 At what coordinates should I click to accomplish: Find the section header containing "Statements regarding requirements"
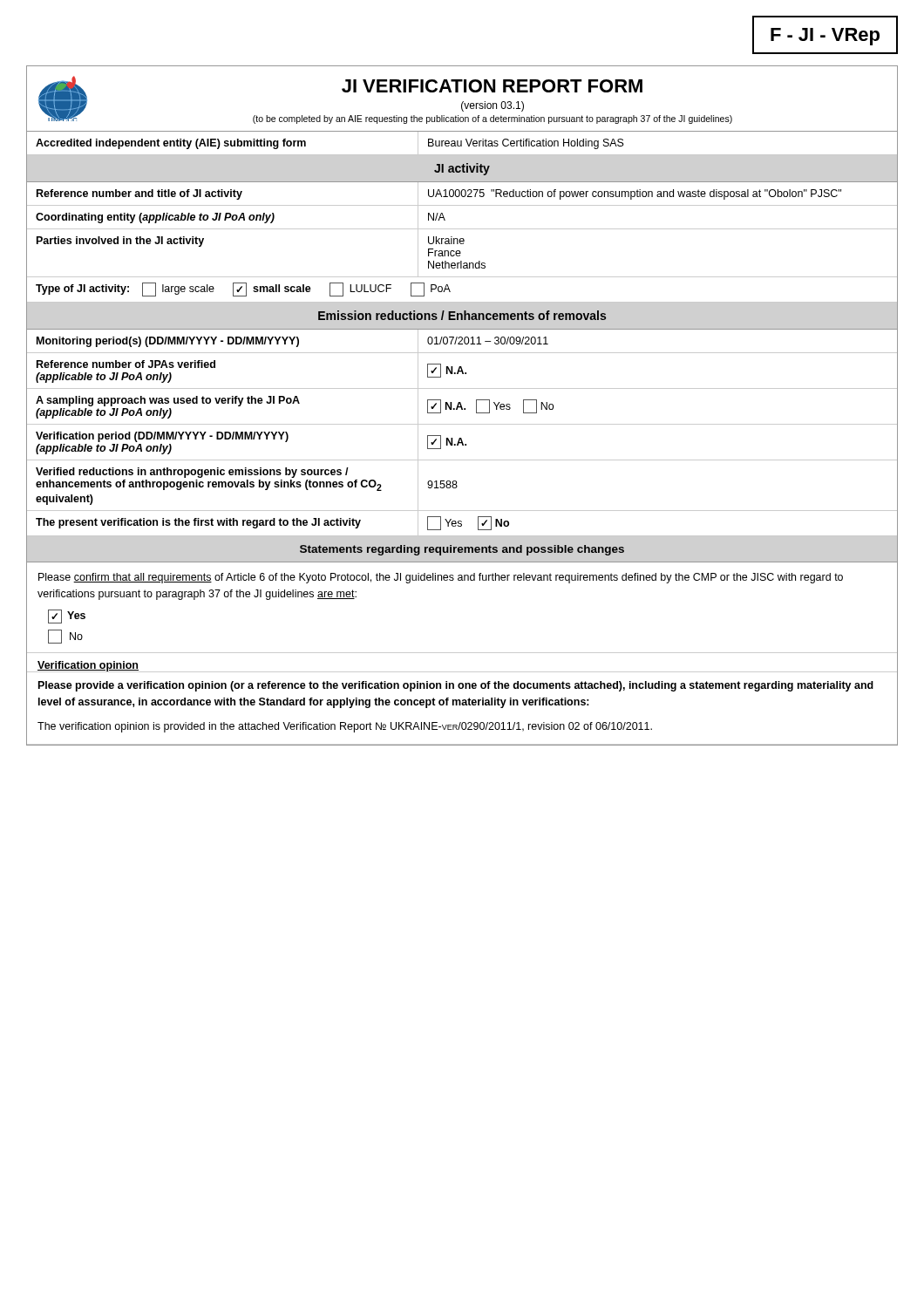tap(462, 548)
